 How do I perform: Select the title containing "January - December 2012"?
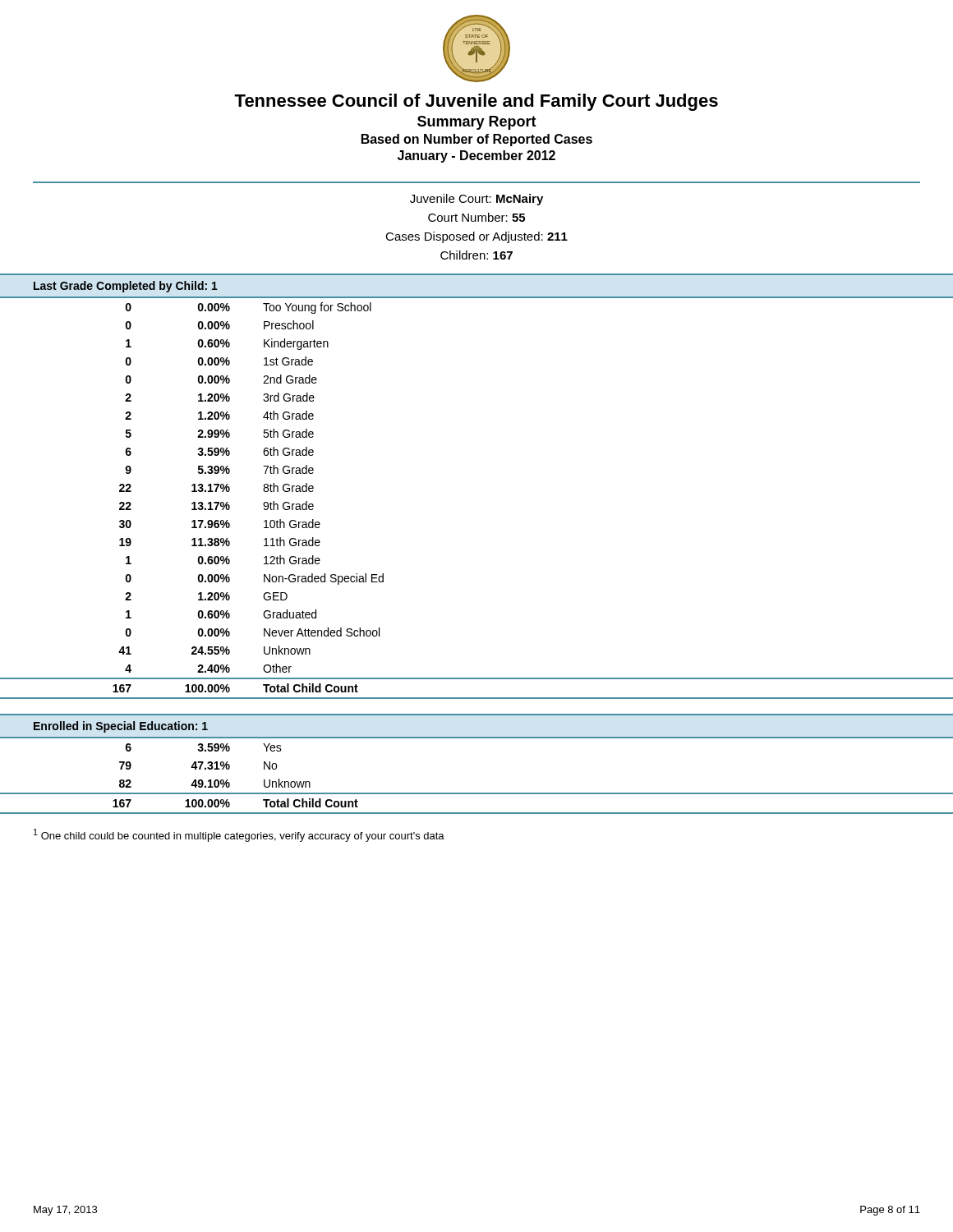tap(476, 156)
